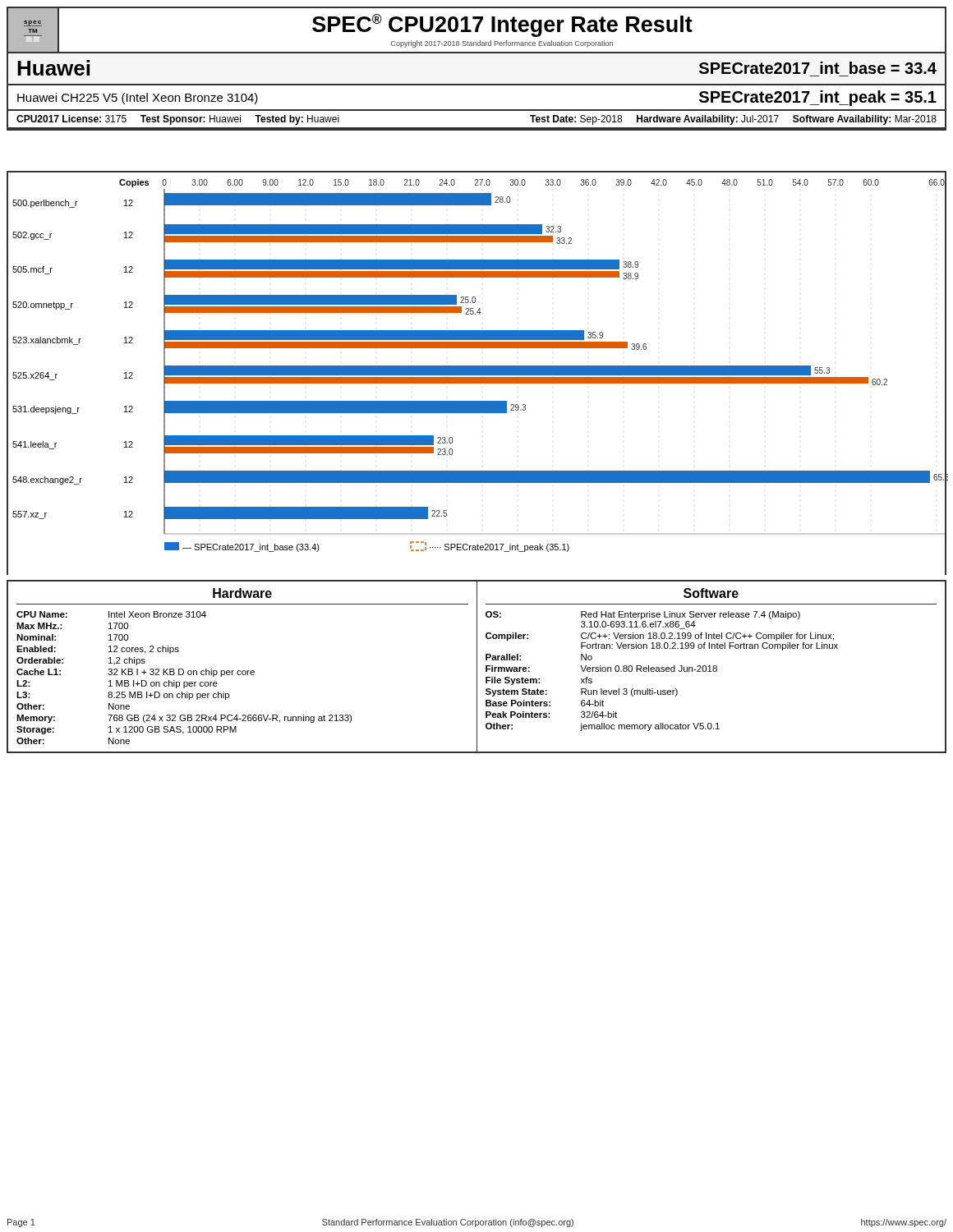Navigate to the block starting "spec TM ⬜⬜ SPEC®"
953x1232 pixels.
tap(476, 30)
